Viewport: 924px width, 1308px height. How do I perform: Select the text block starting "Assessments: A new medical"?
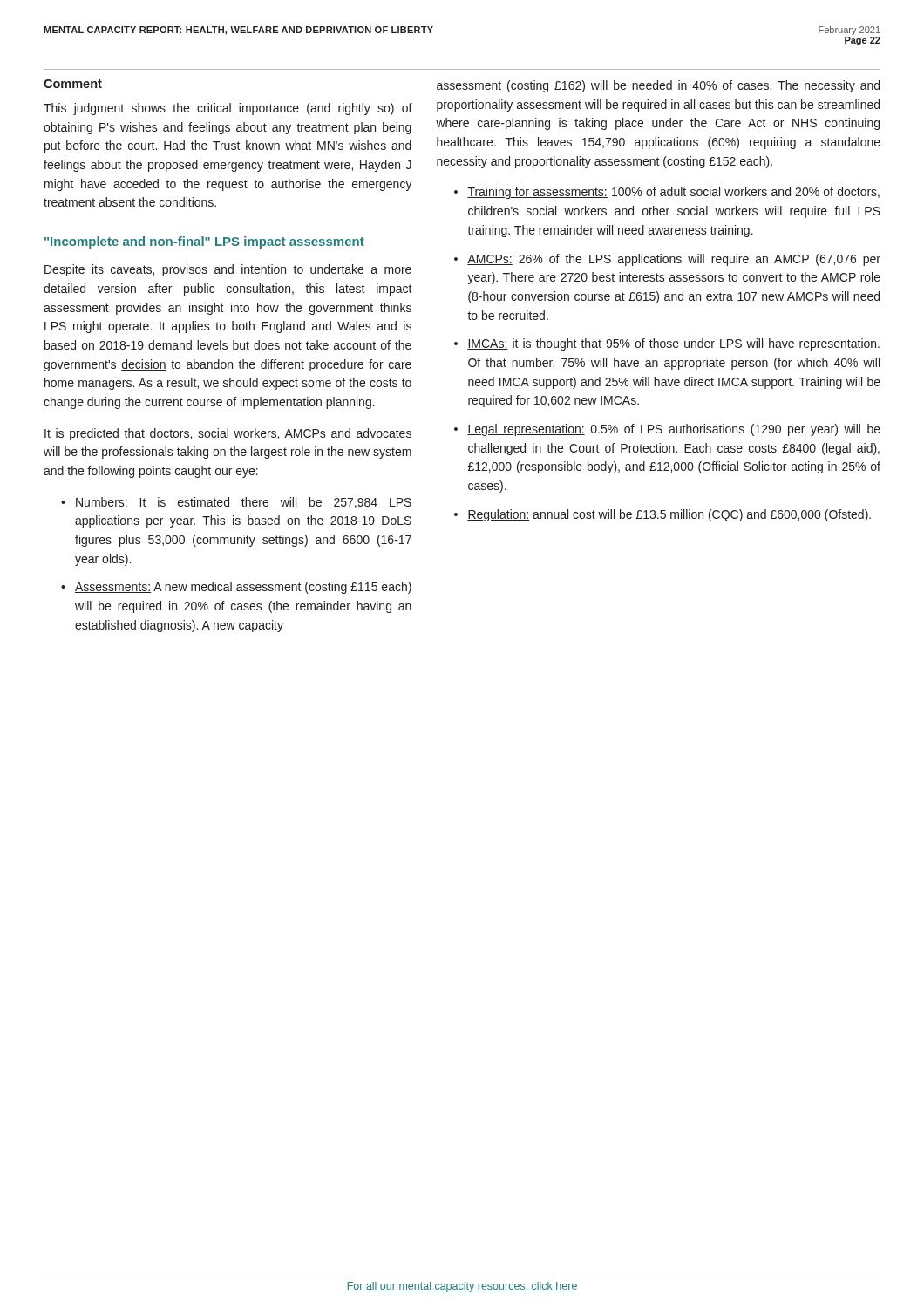point(243,606)
